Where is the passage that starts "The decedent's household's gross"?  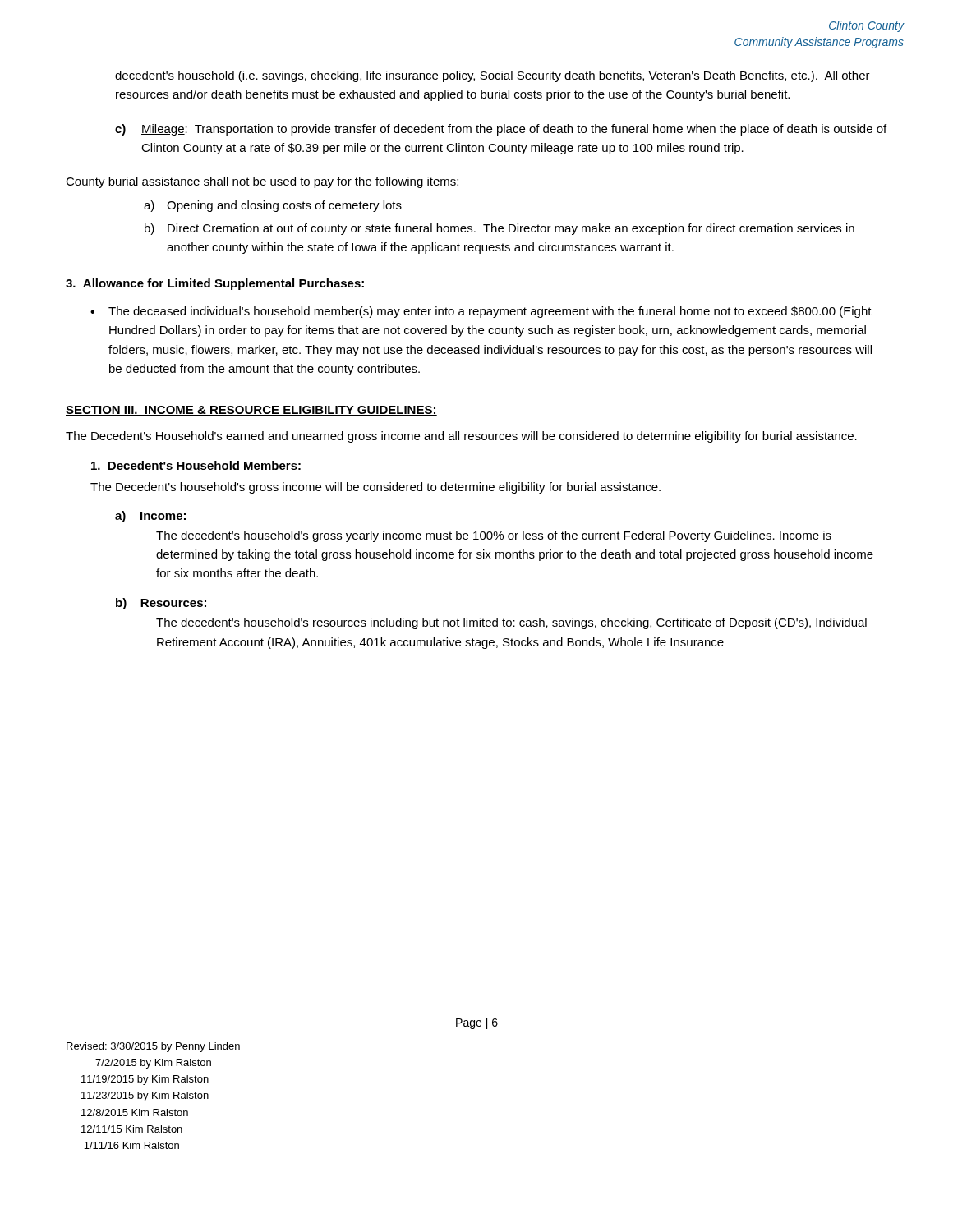515,554
